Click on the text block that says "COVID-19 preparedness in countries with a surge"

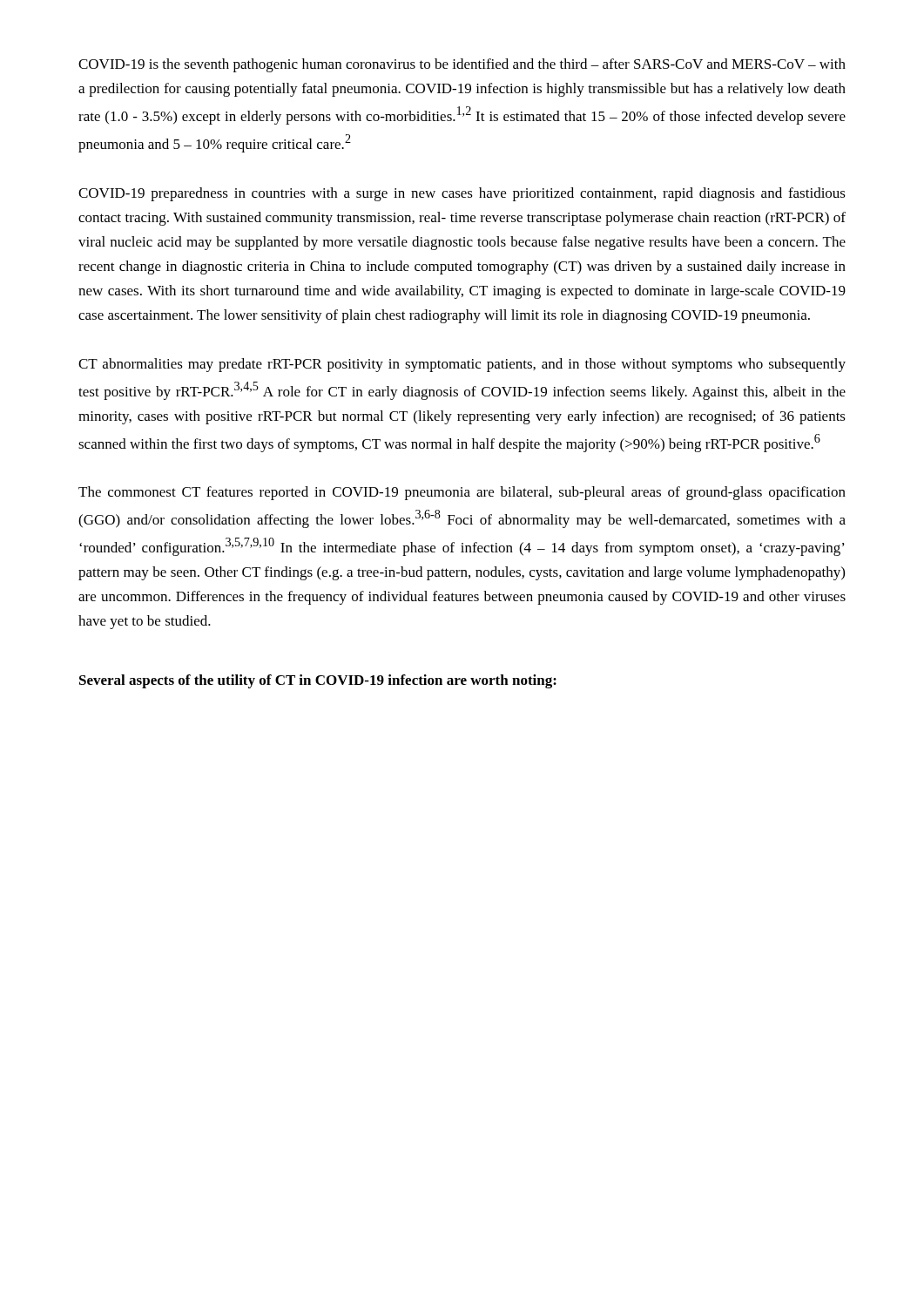462,254
